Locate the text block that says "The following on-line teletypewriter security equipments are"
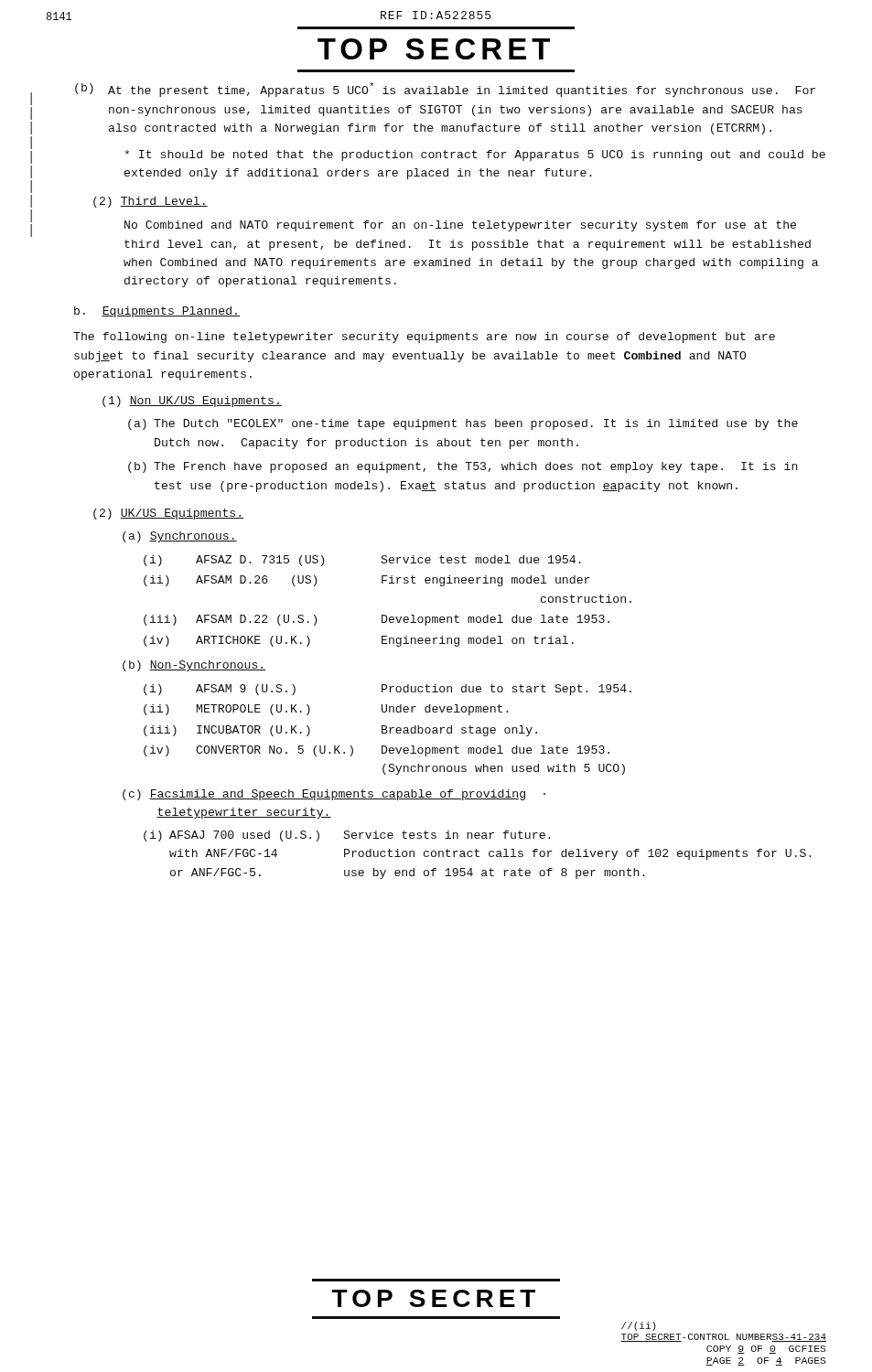Viewport: 872px width, 1372px height. click(424, 356)
